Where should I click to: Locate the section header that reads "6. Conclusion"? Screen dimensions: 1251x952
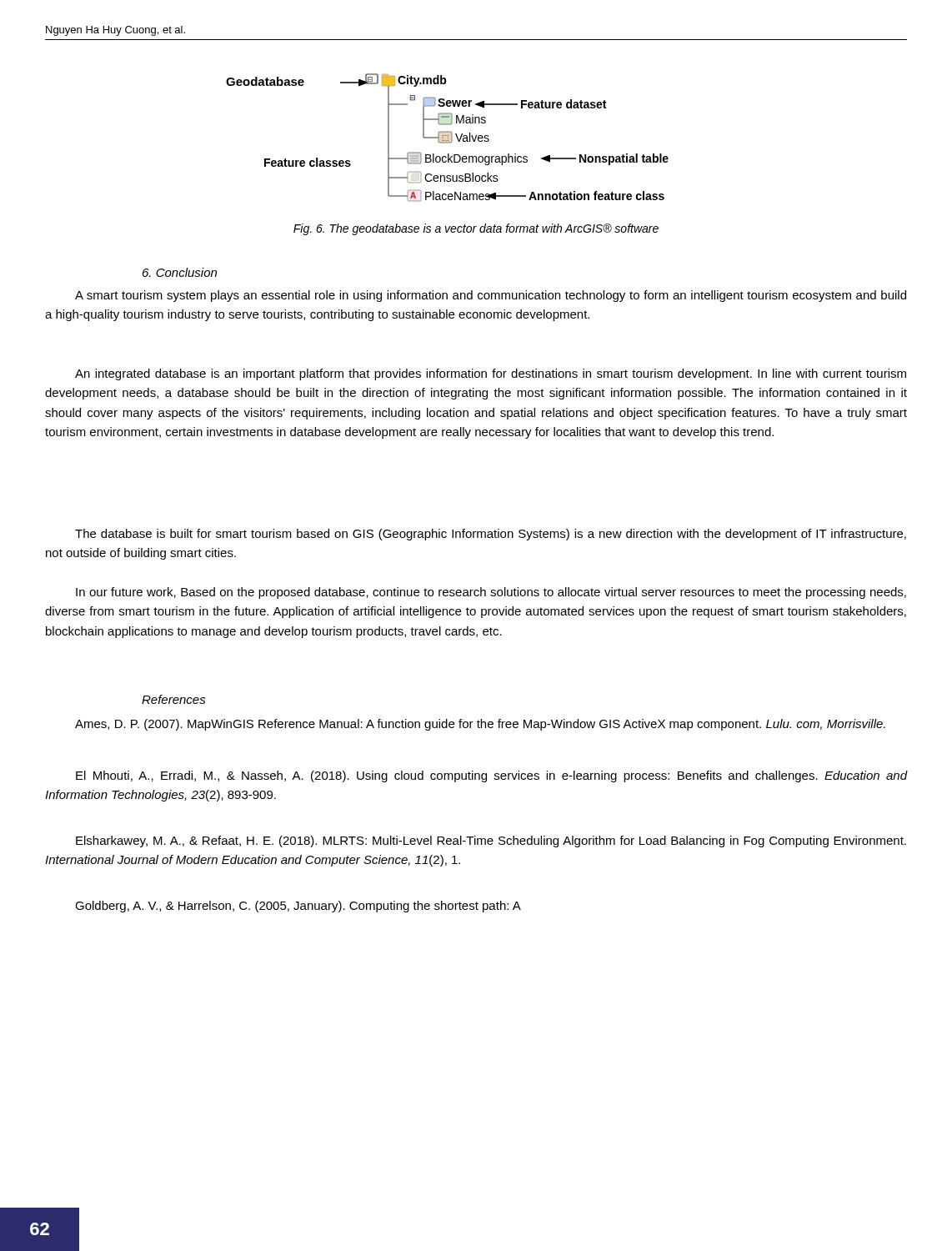coord(180,272)
